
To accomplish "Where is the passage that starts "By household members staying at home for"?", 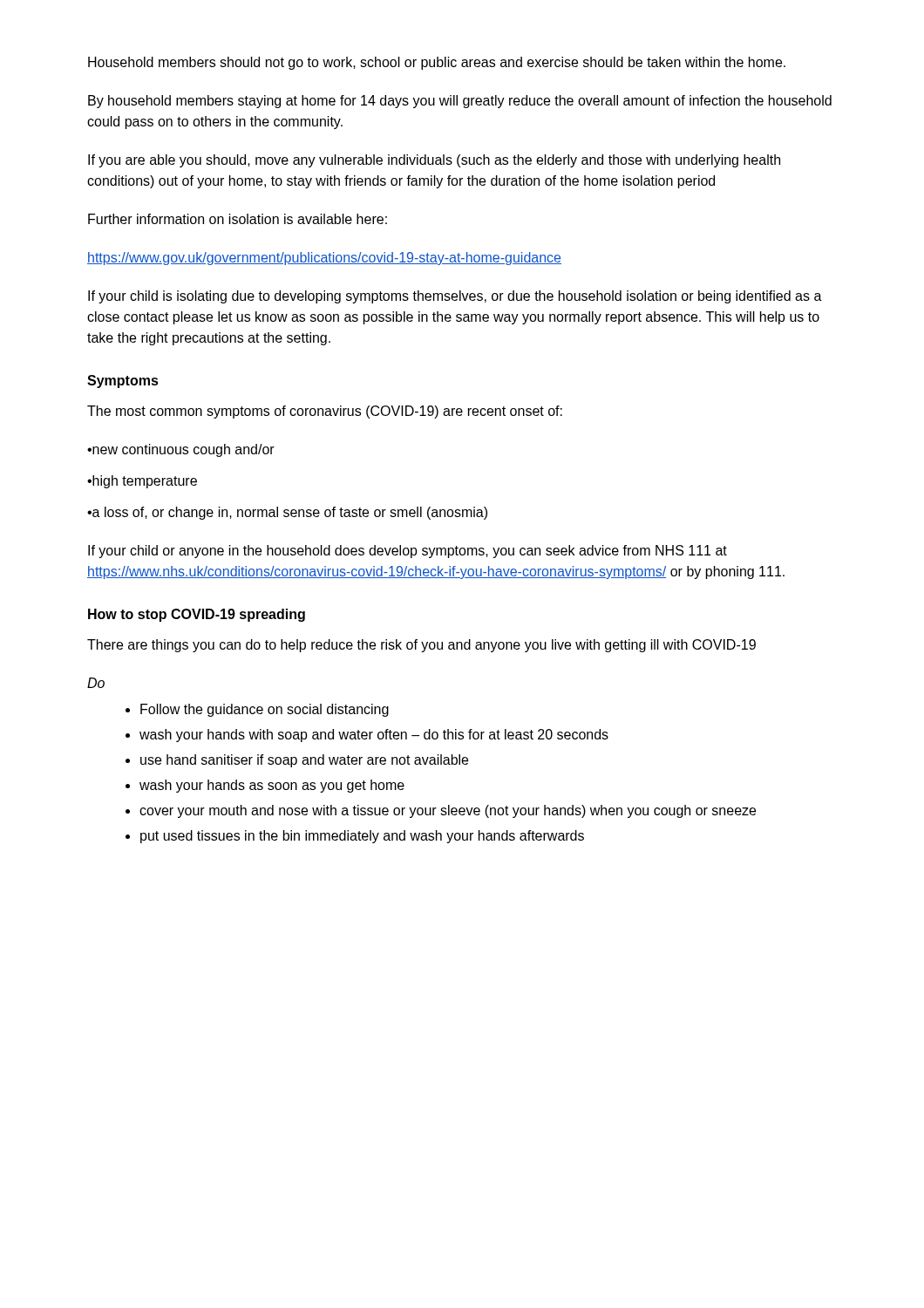I will pos(460,111).
